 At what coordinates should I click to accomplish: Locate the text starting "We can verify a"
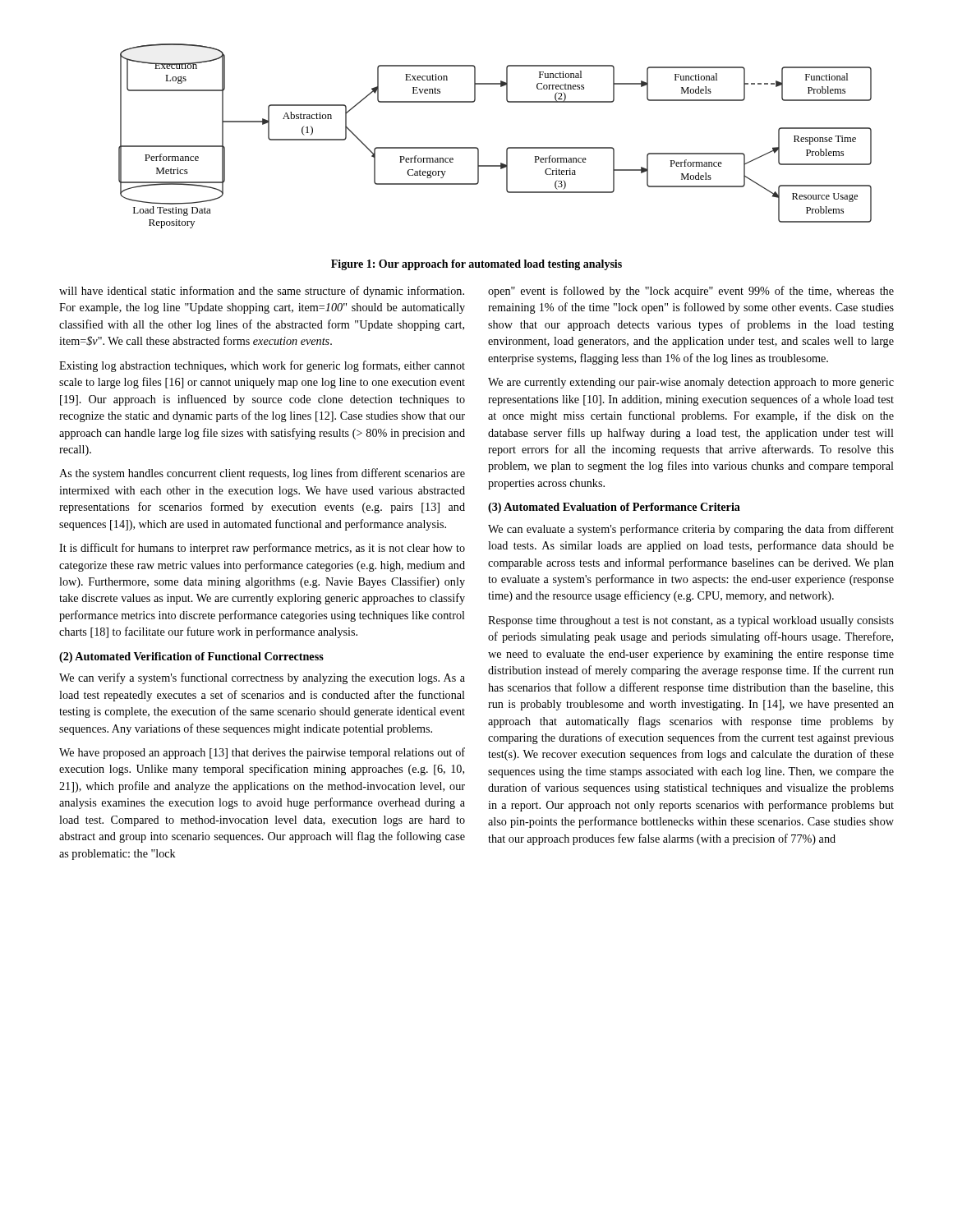click(262, 766)
